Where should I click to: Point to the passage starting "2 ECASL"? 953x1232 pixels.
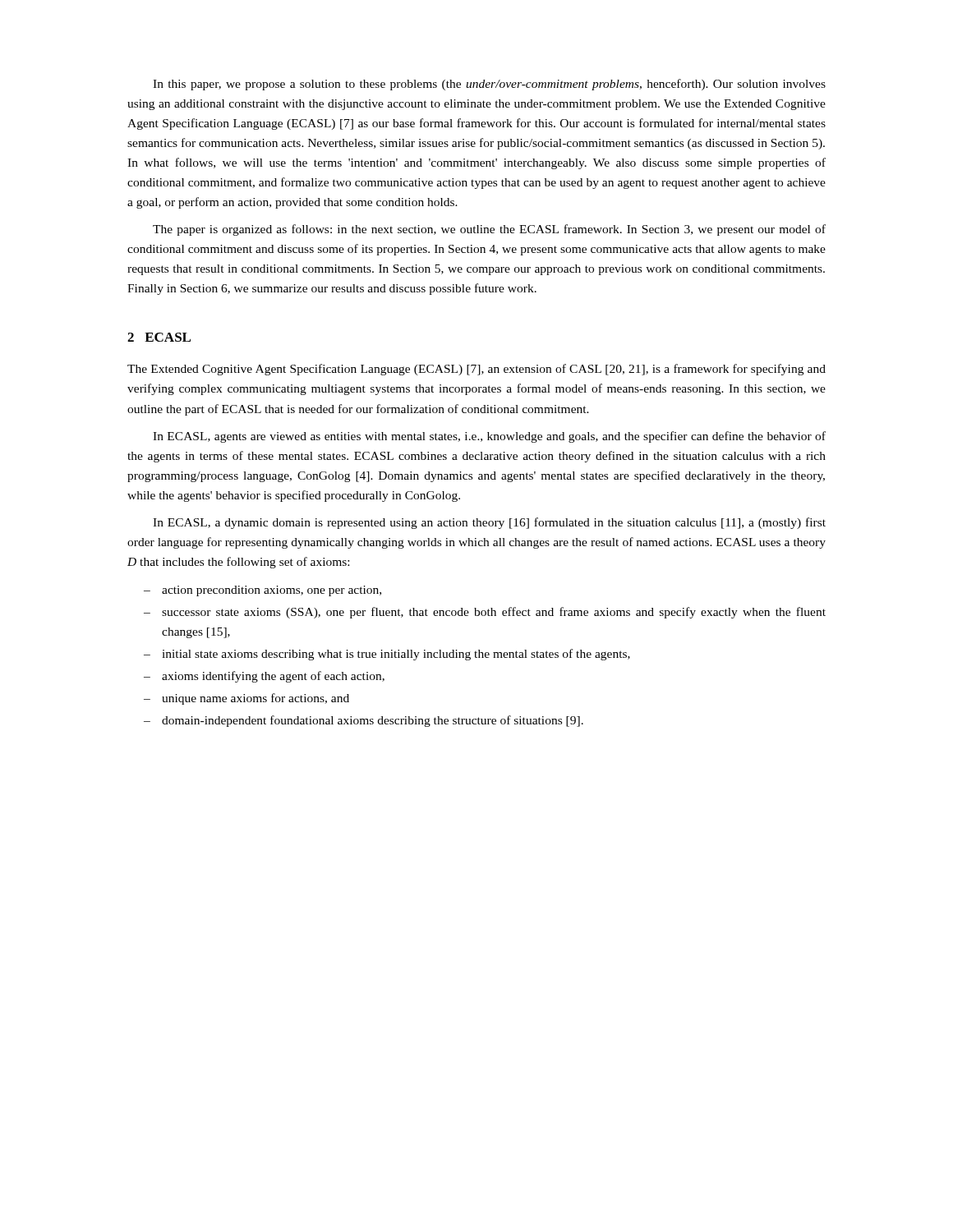tap(159, 338)
